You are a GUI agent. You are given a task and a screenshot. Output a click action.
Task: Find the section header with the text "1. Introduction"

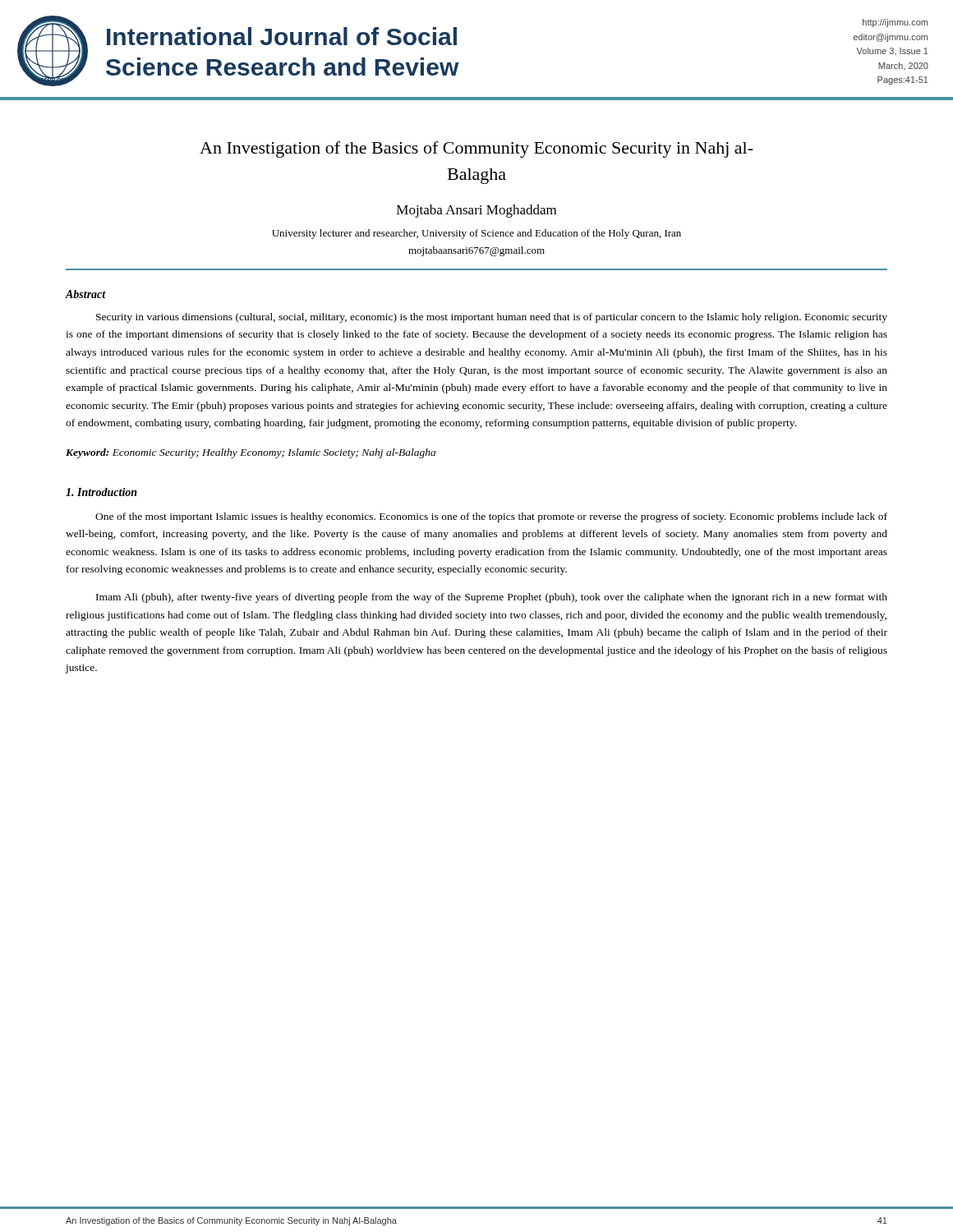[101, 492]
